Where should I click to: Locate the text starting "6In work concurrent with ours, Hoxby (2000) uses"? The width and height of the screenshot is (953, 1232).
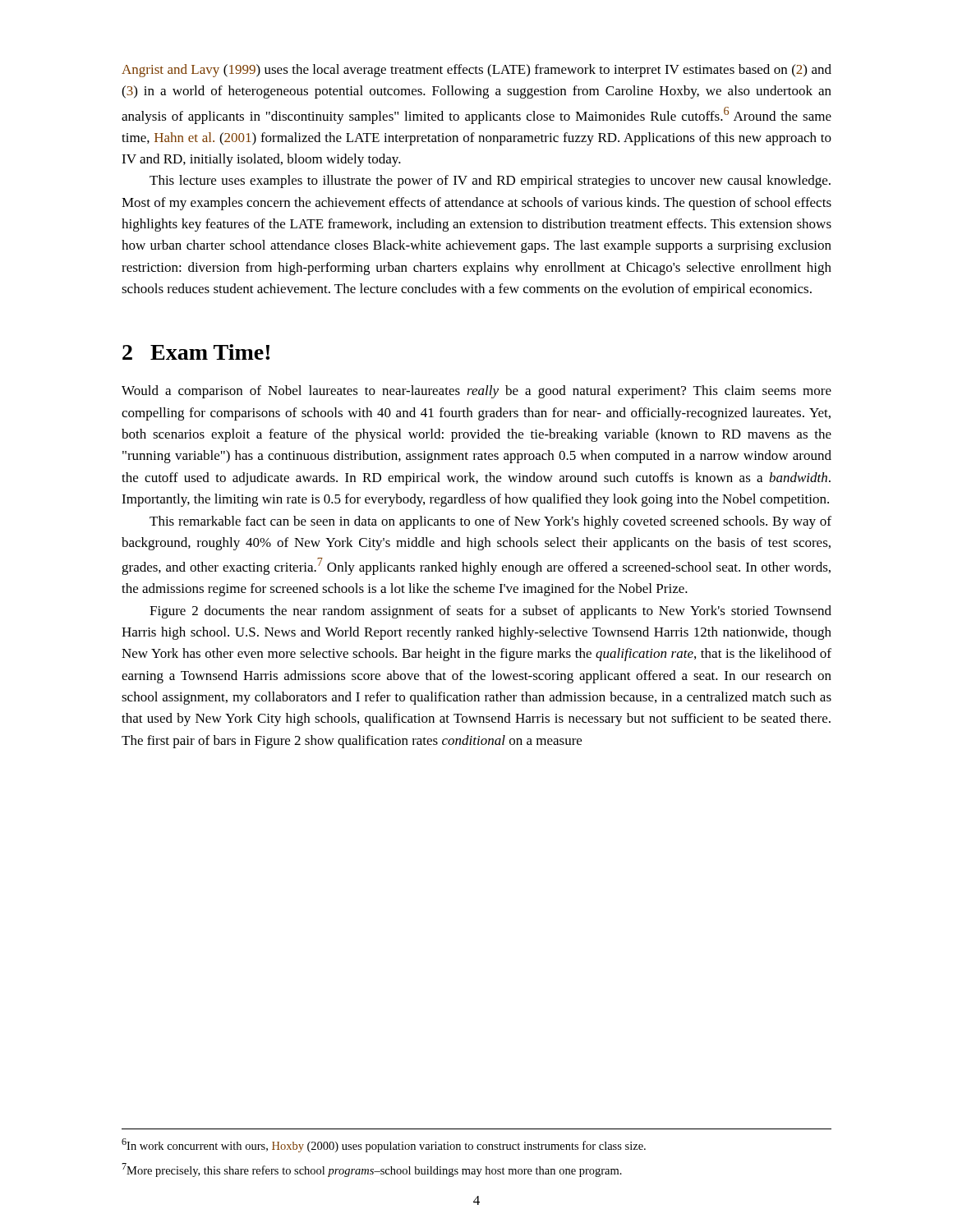476,1145
